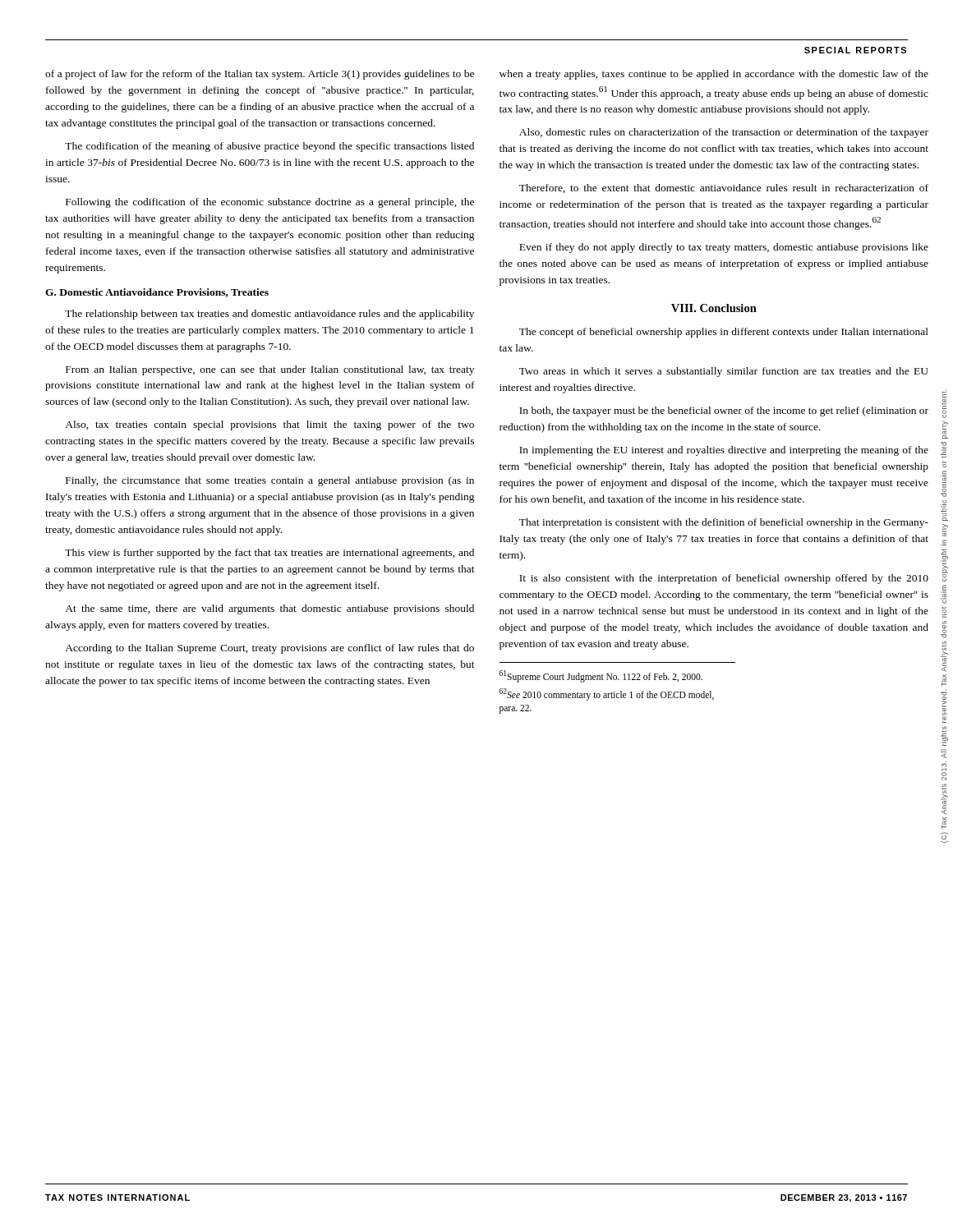Select the passage starting "G. Domestic Antiavoidance Provisions, Treaties"
The width and height of the screenshot is (953, 1232).
tap(260, 292)
